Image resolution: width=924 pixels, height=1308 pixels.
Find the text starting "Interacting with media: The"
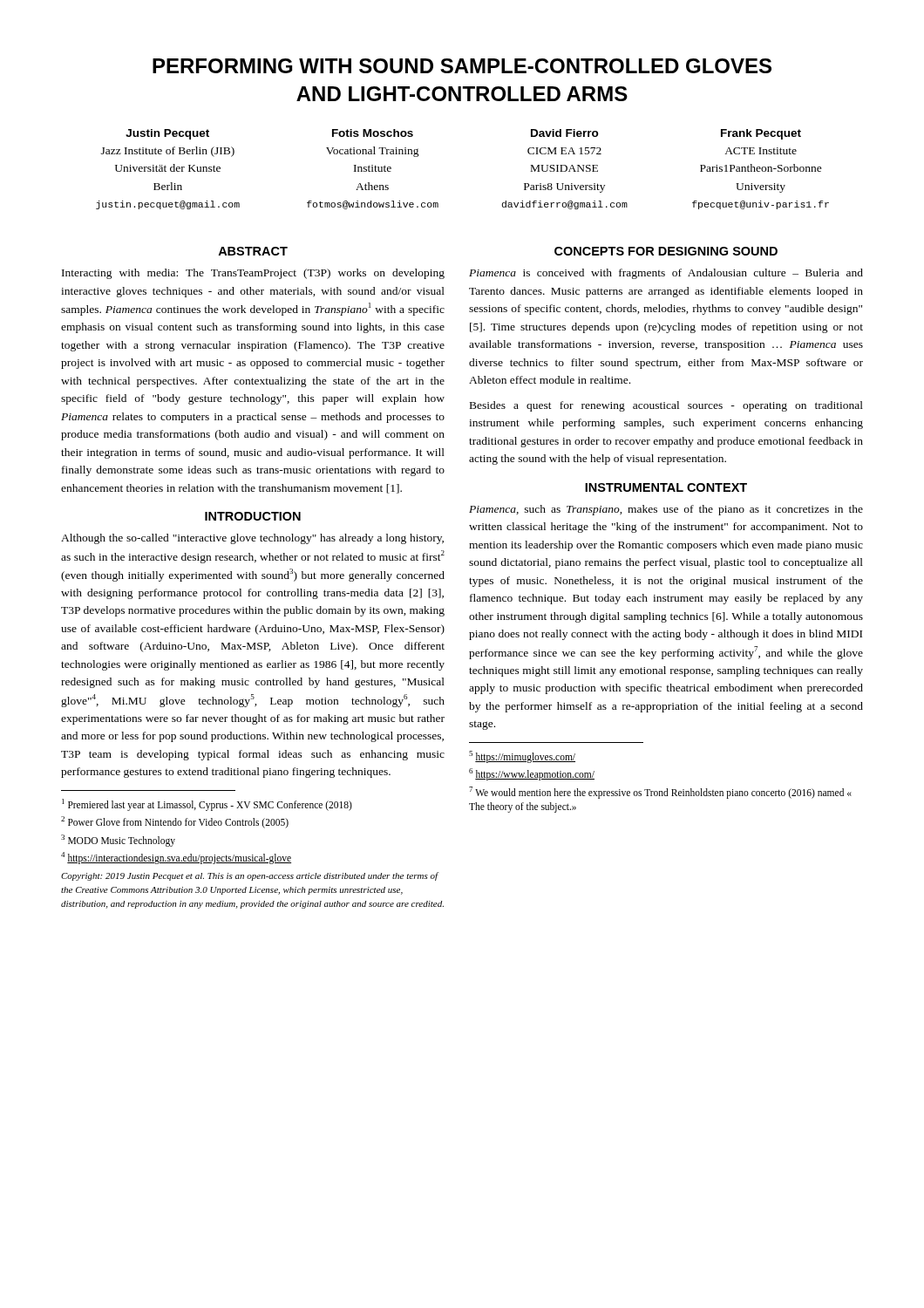tap(253, 380)
